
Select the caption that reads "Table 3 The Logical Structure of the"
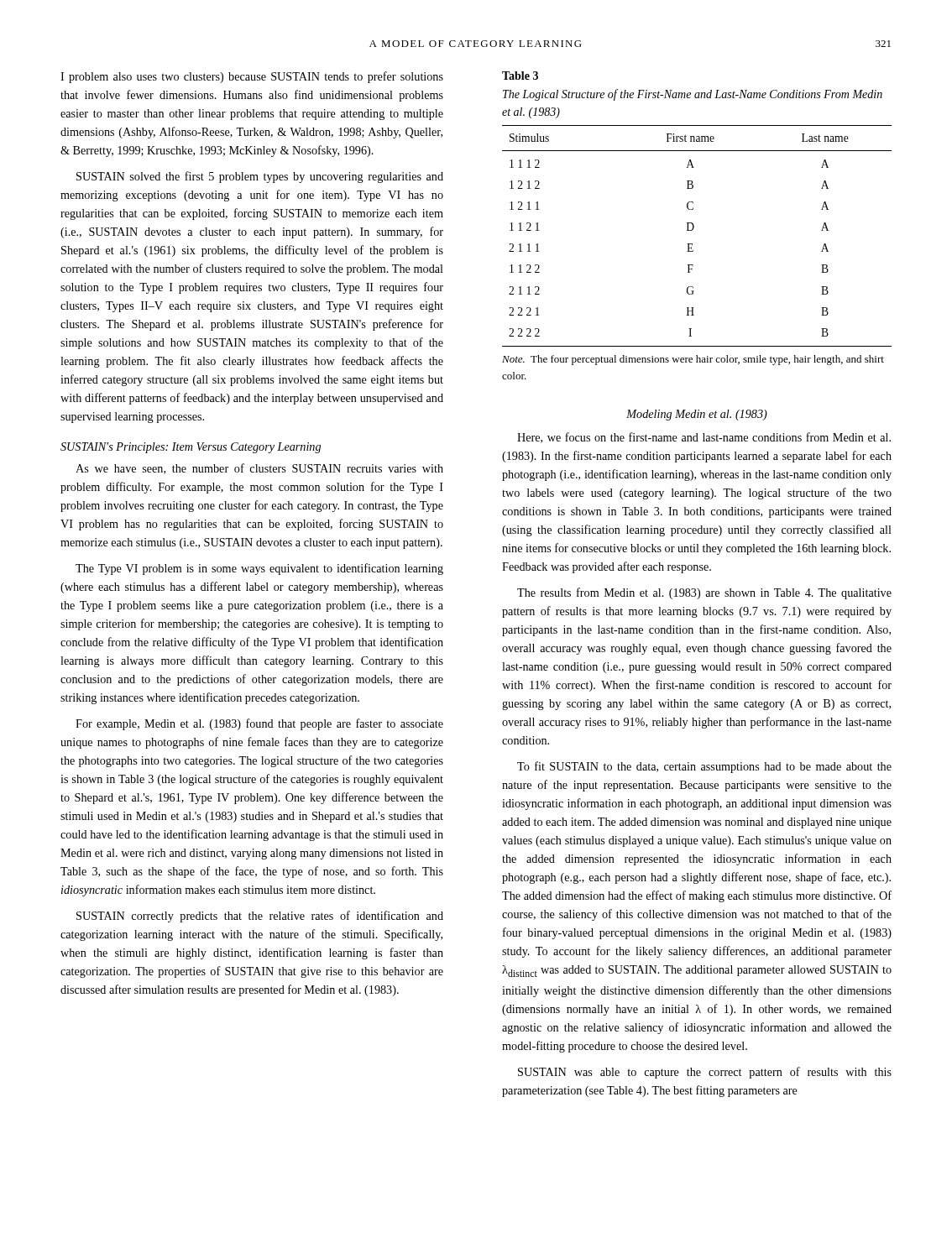pos(692,94)
